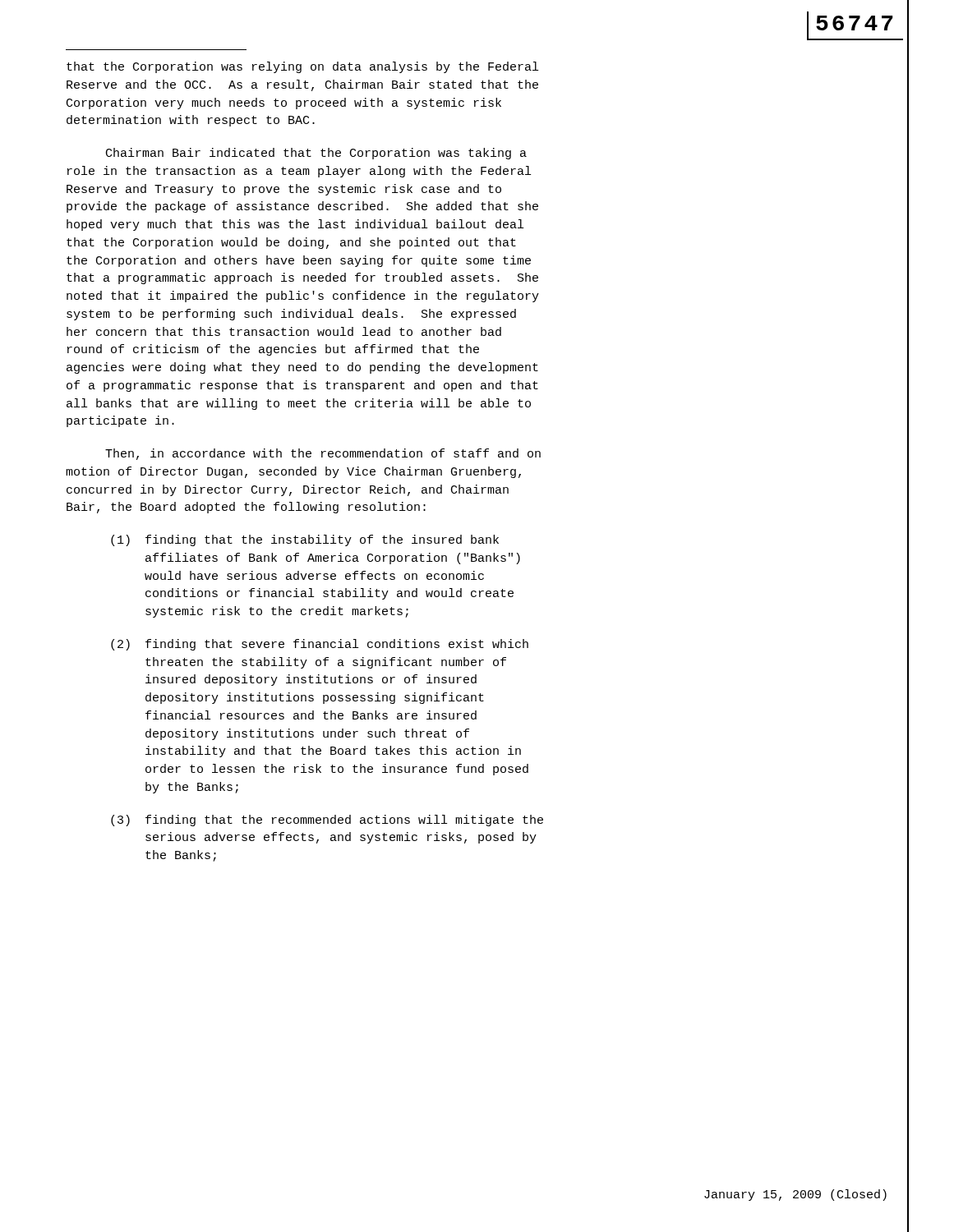The height and width of the screenshot is (1232, 954).
Task: Point to the block beginning "(2) finding that severe financial conditions exist which"
Action: click(477, 717)
